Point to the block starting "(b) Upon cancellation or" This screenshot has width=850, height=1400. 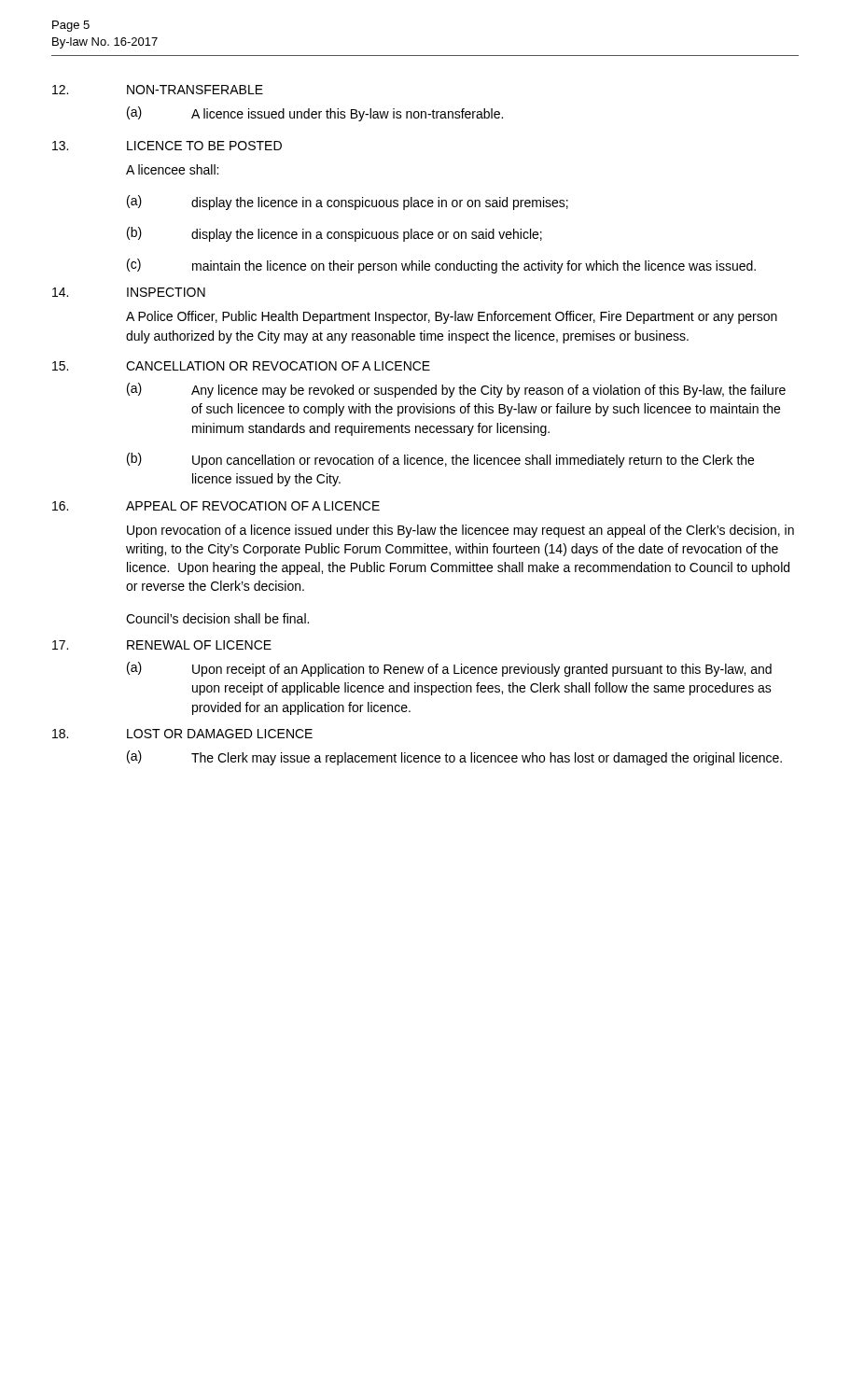coord(462,470)
